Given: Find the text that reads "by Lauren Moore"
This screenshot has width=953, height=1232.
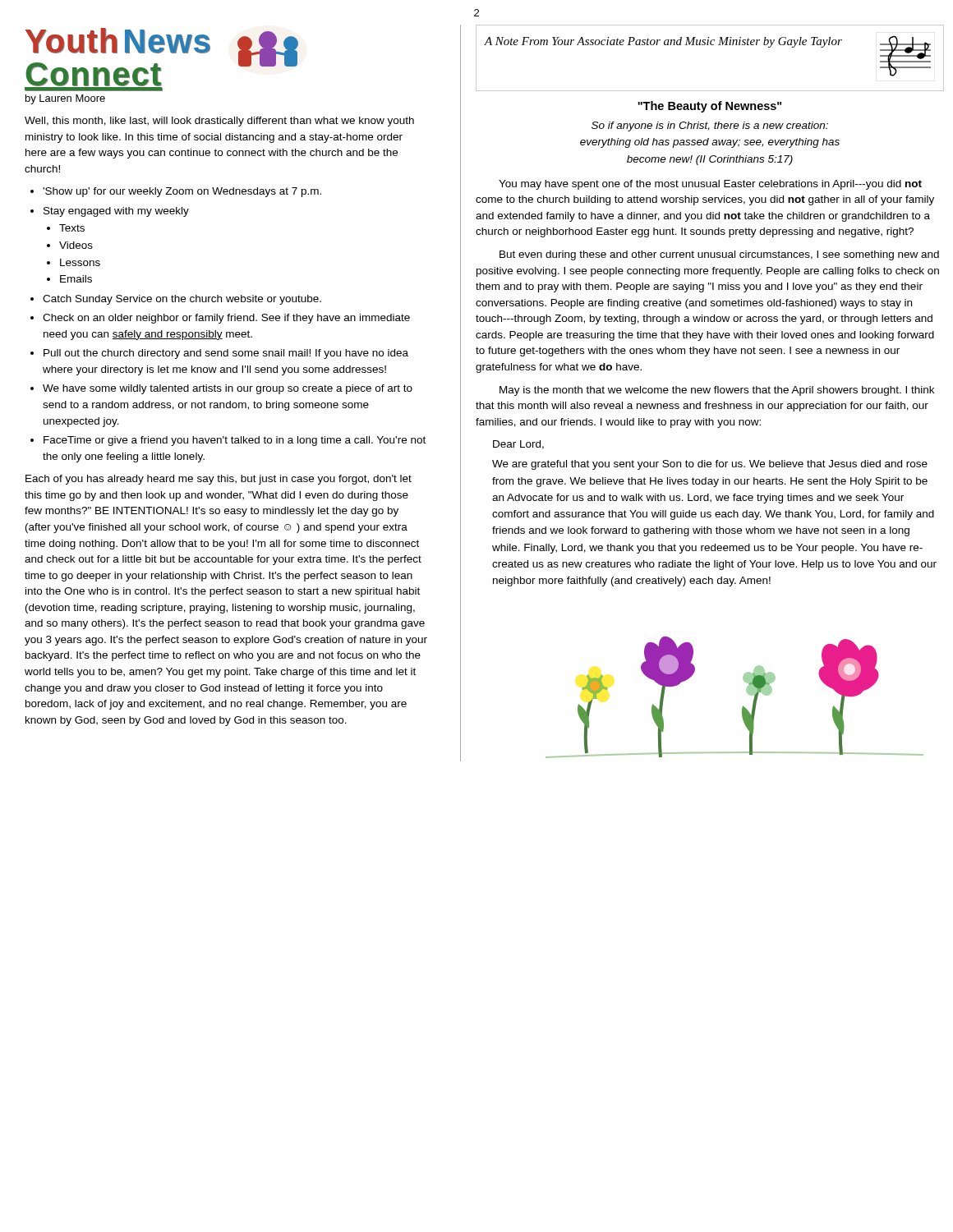Looking at the screenshot, I should [x=65, y=98].
